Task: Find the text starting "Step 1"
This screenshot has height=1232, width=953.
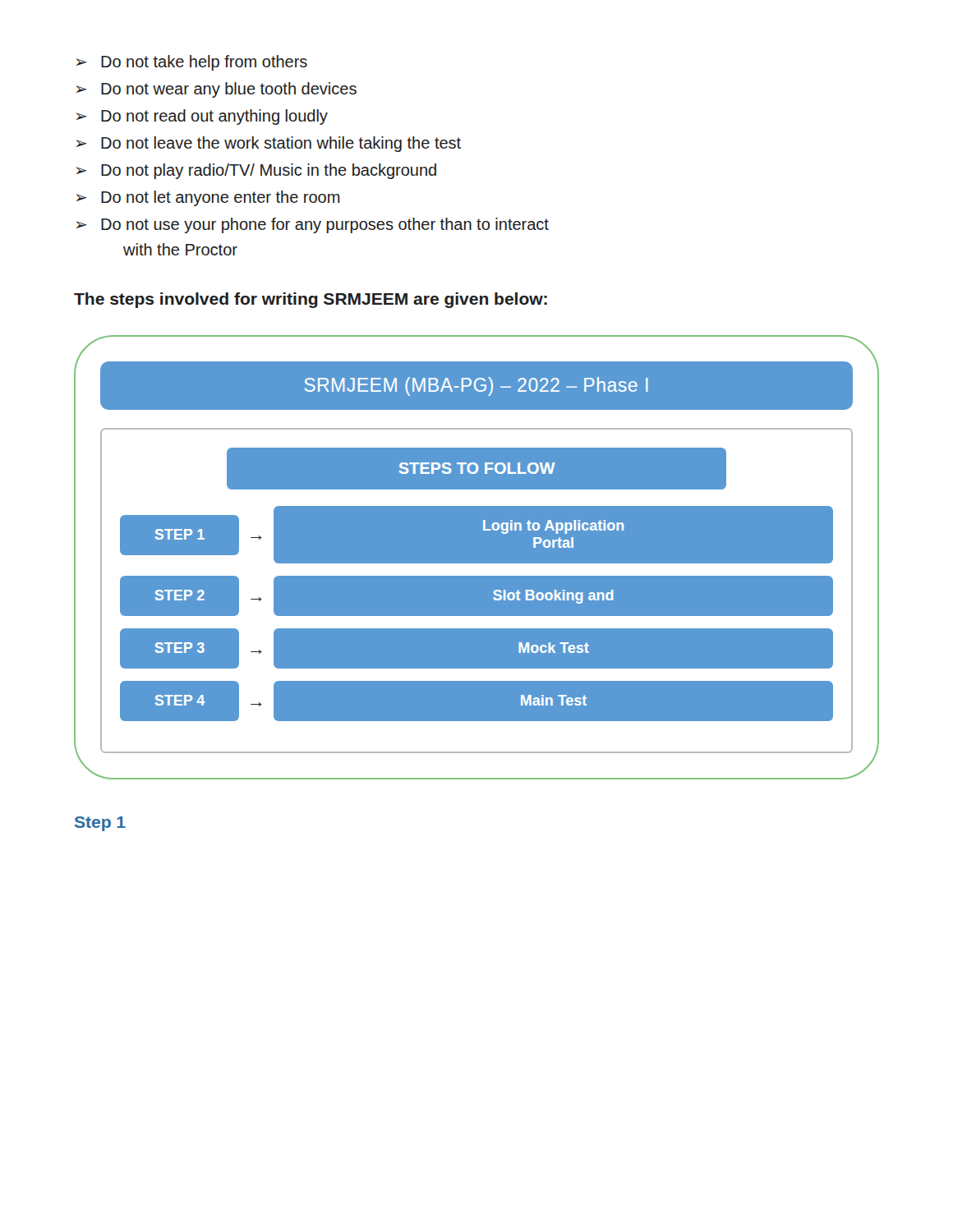Action: 100,822
